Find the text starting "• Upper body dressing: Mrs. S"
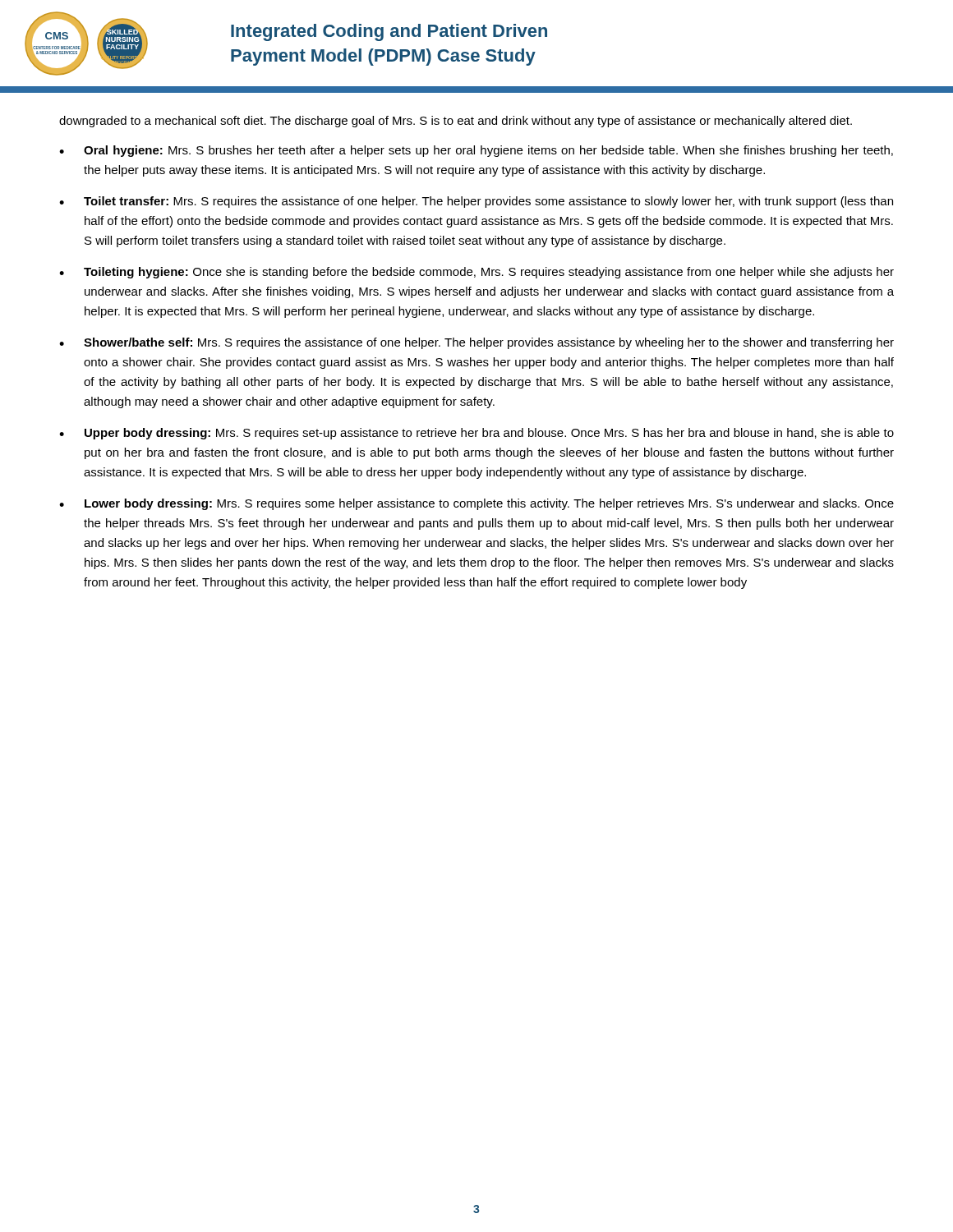This screenshot has width=953, height=1232. tap(476, 453)
